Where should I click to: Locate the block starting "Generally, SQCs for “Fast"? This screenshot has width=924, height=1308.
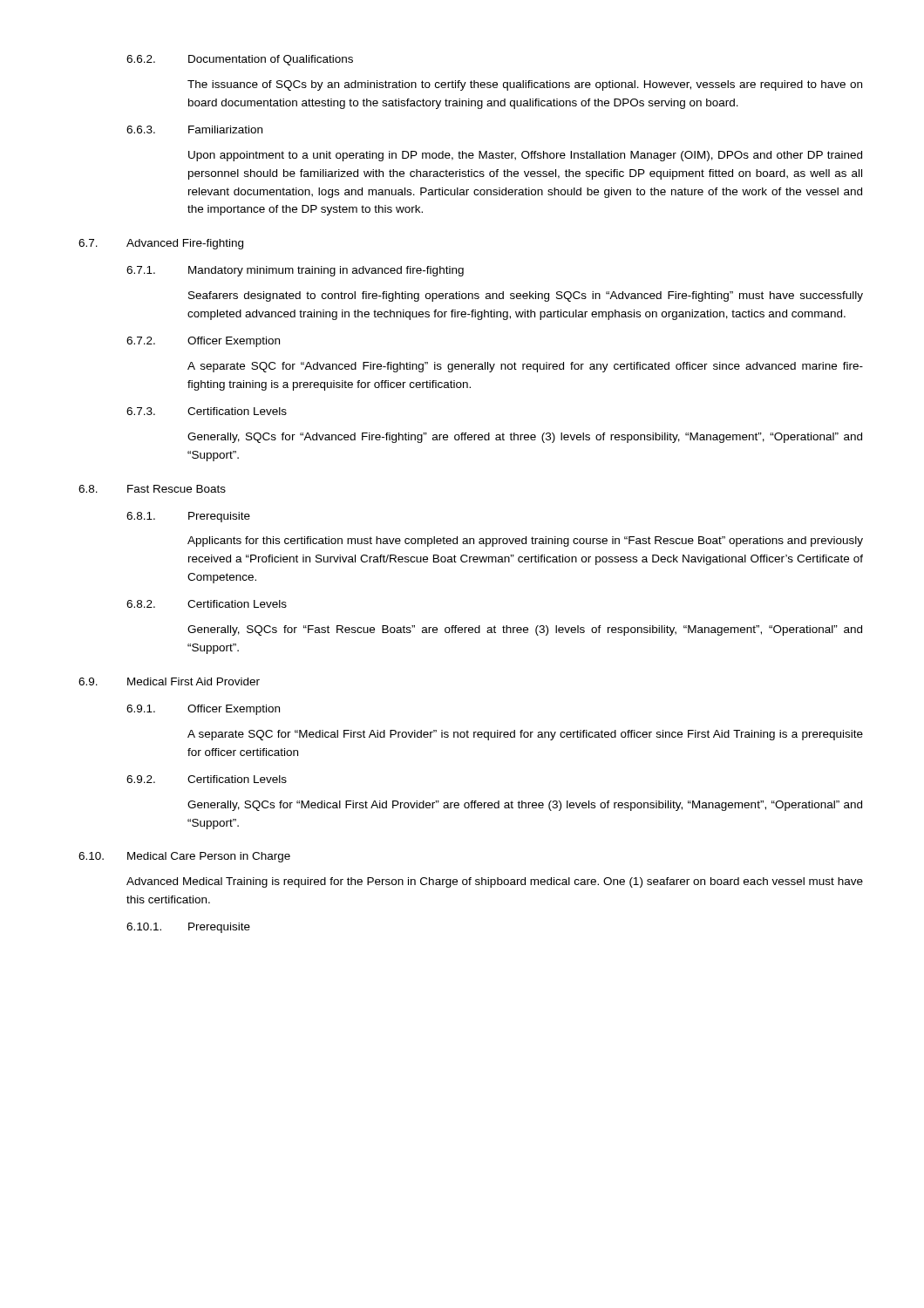pyautogui.click(x=525, y=638)
